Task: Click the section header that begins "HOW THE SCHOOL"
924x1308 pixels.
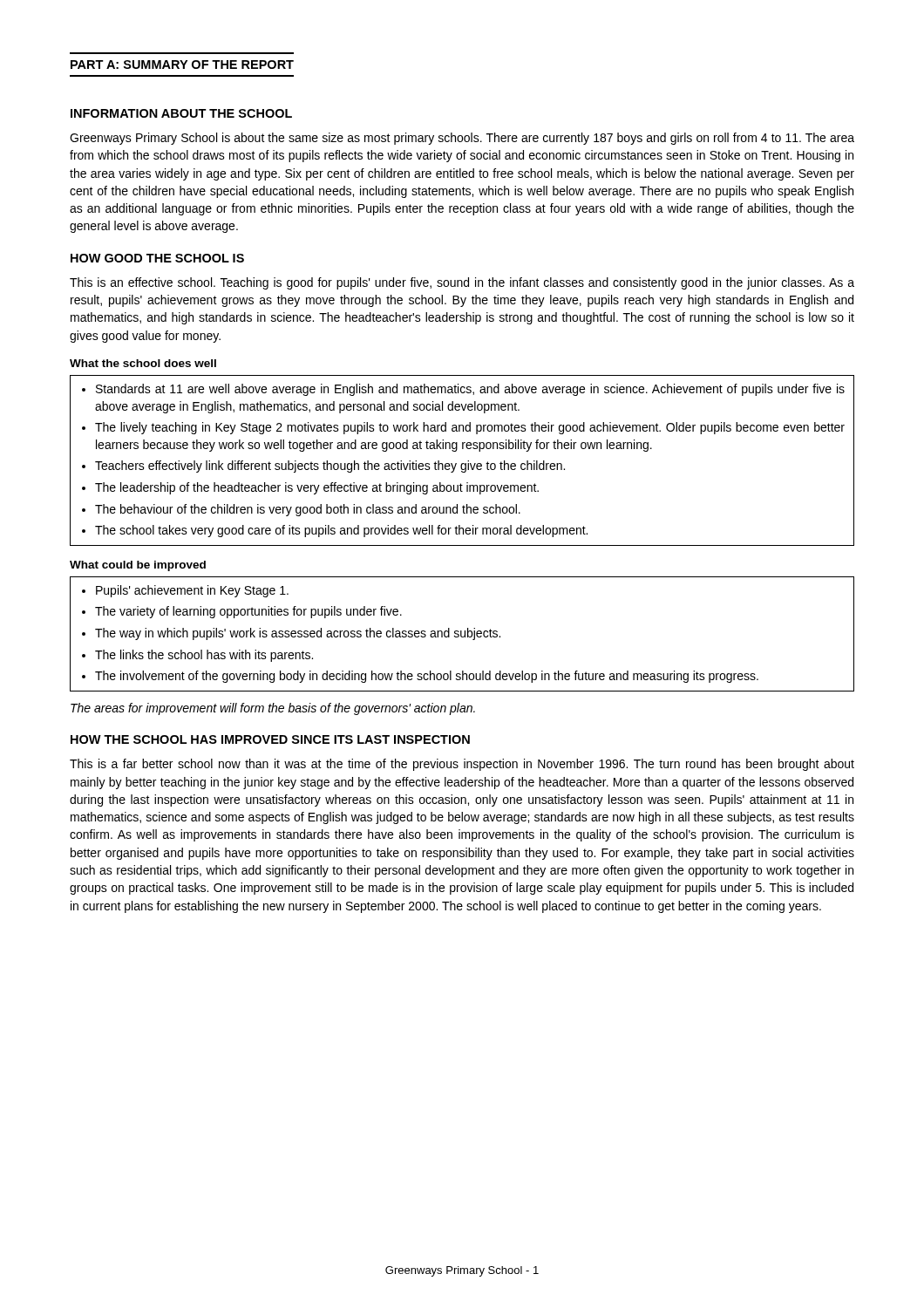Action: click(x=270, y=740)
